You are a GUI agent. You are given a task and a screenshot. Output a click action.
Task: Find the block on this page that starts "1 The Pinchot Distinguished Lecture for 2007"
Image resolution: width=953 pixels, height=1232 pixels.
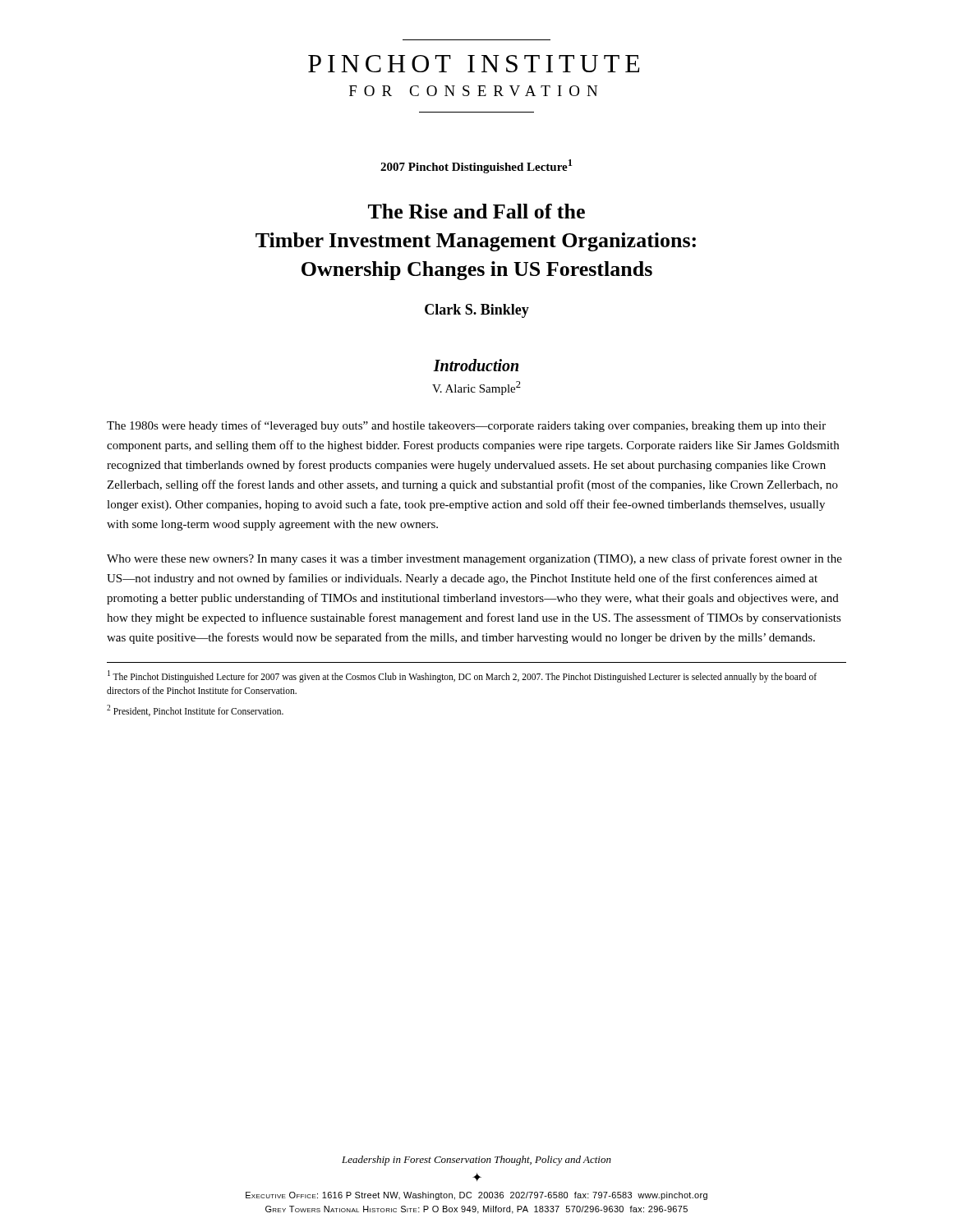[462, 682]
